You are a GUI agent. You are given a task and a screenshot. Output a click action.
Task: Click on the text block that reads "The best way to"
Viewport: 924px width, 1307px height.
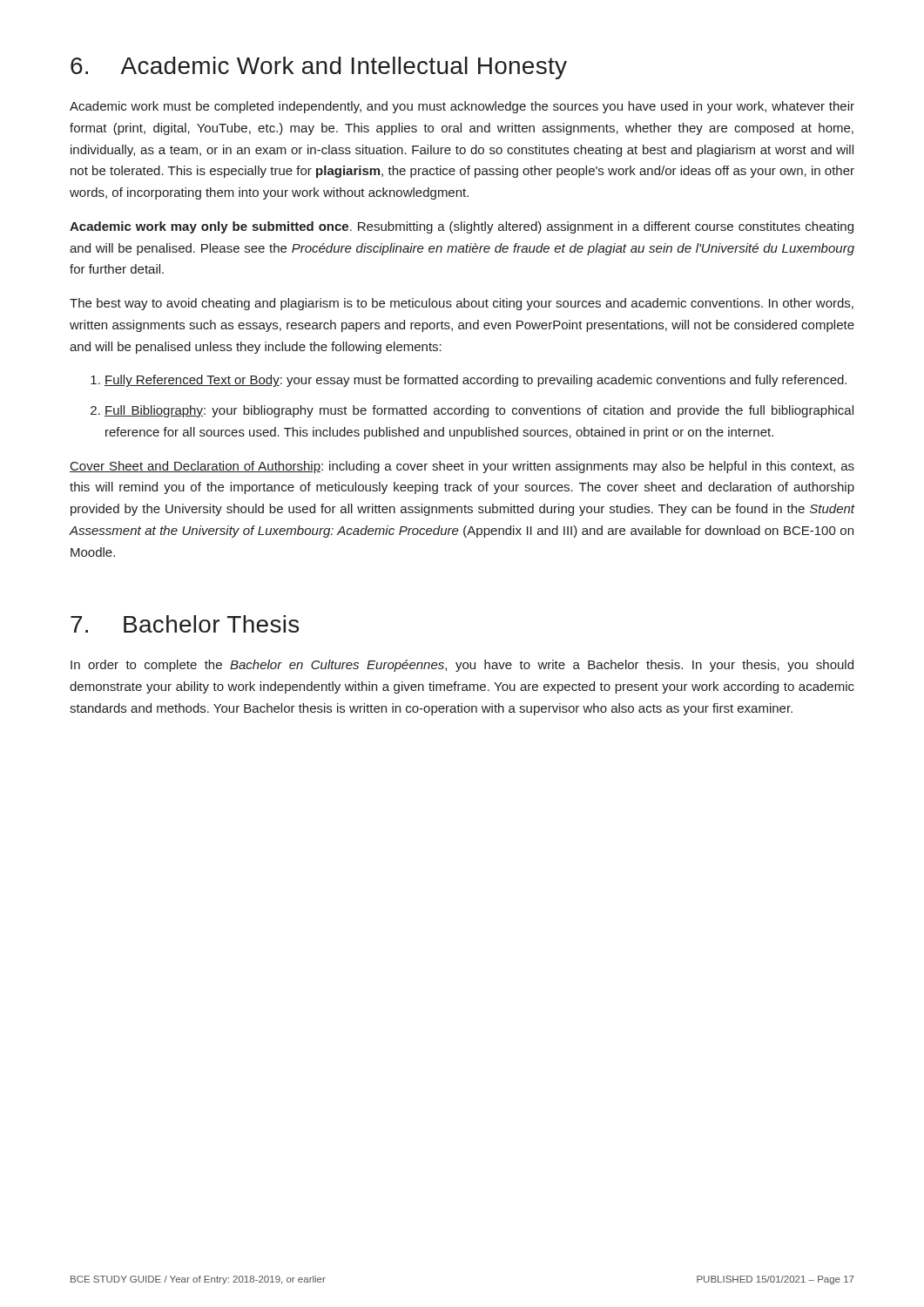(462, 325)
